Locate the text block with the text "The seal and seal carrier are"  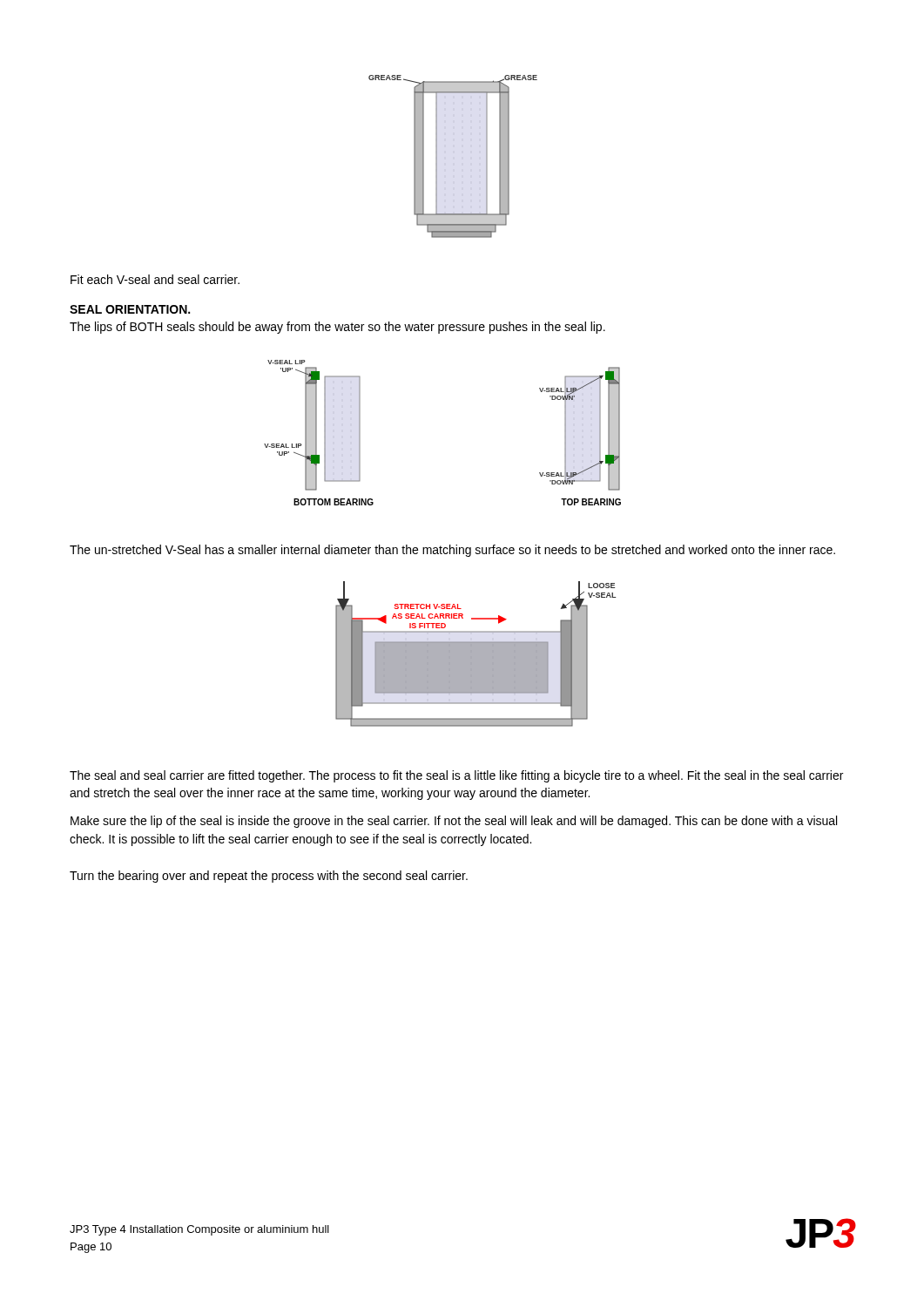pos(457,784)
